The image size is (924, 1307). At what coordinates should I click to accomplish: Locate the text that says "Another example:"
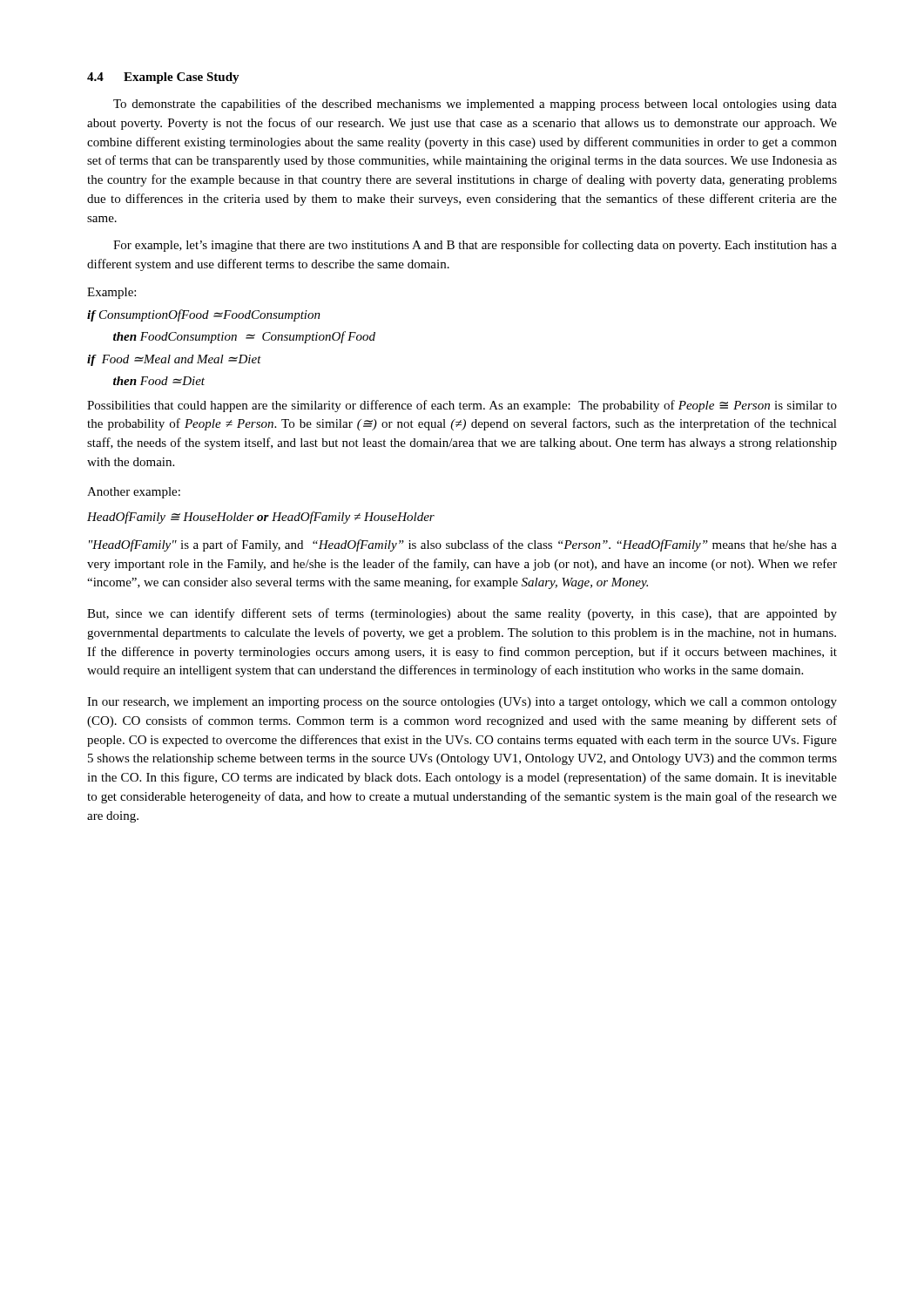[134, 491]
